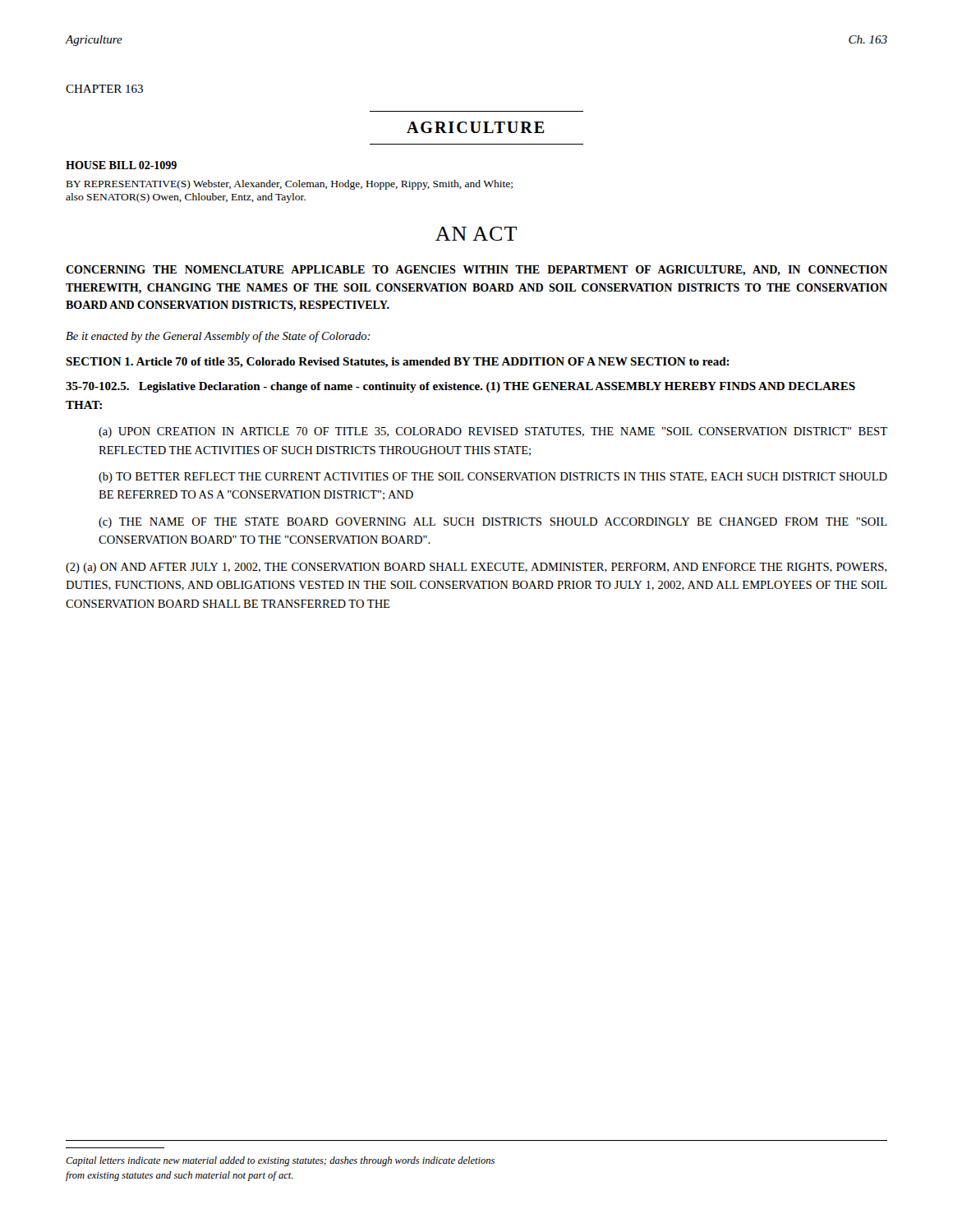Find the block on this page that starts "(b) TO BETTER REFLECT THE CURRENT ACTIVITIES OF"
953x1232 pixels.
(x=493, y=486)
